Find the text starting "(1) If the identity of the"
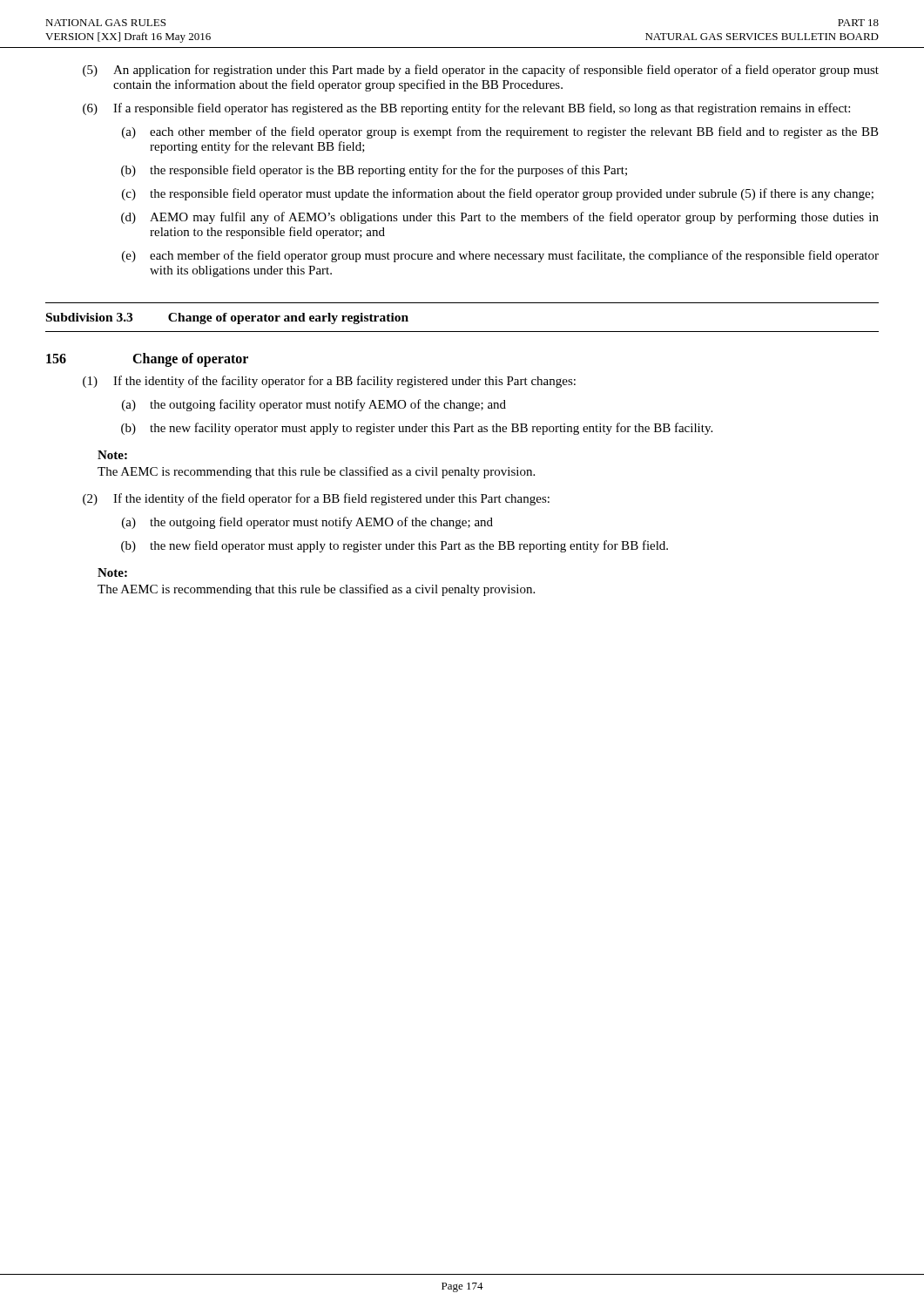Screen dimensions: 1307x924 click(x=462, y=381)
